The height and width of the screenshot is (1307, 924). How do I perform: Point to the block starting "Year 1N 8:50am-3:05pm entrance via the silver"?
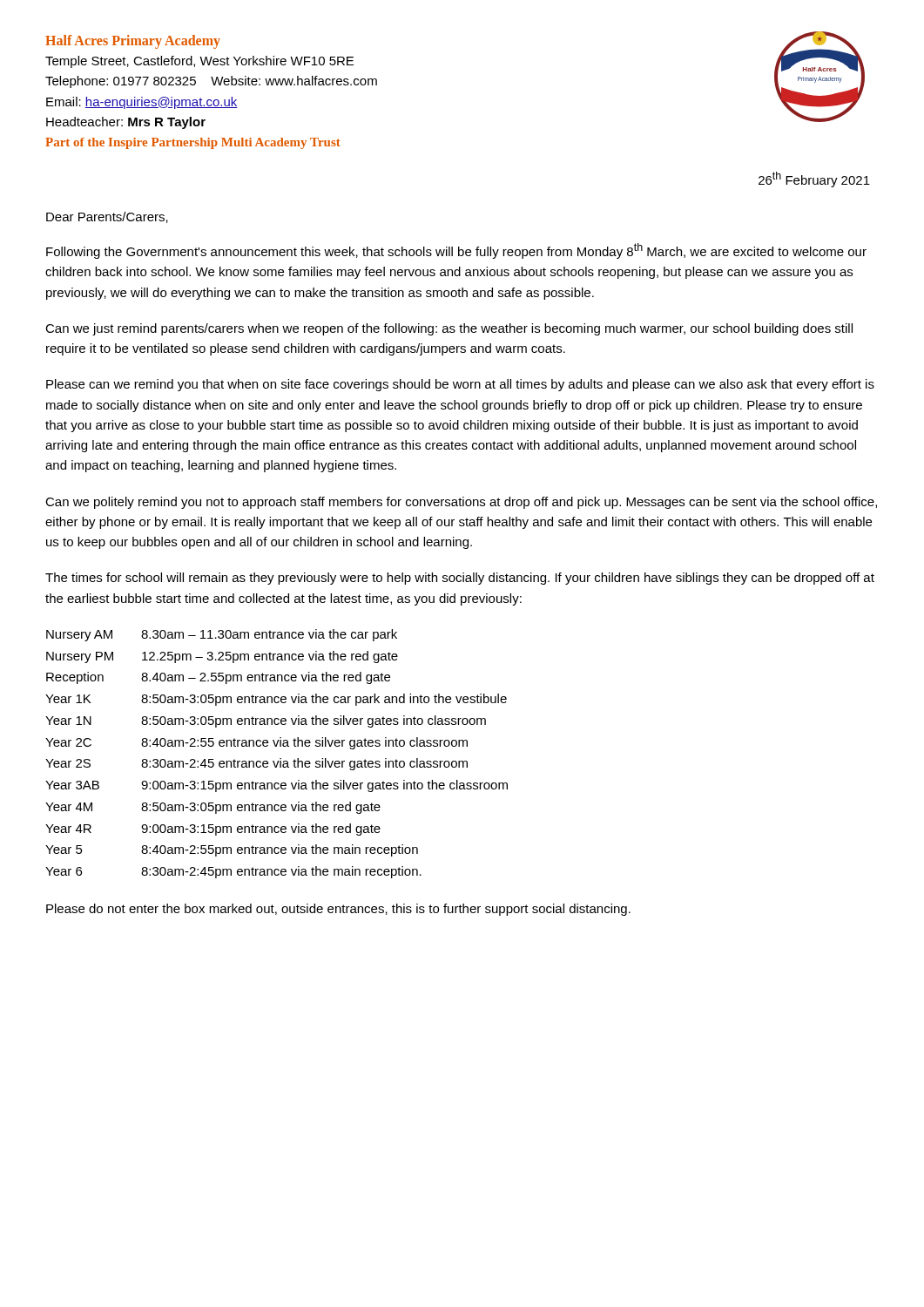(462, 721)
